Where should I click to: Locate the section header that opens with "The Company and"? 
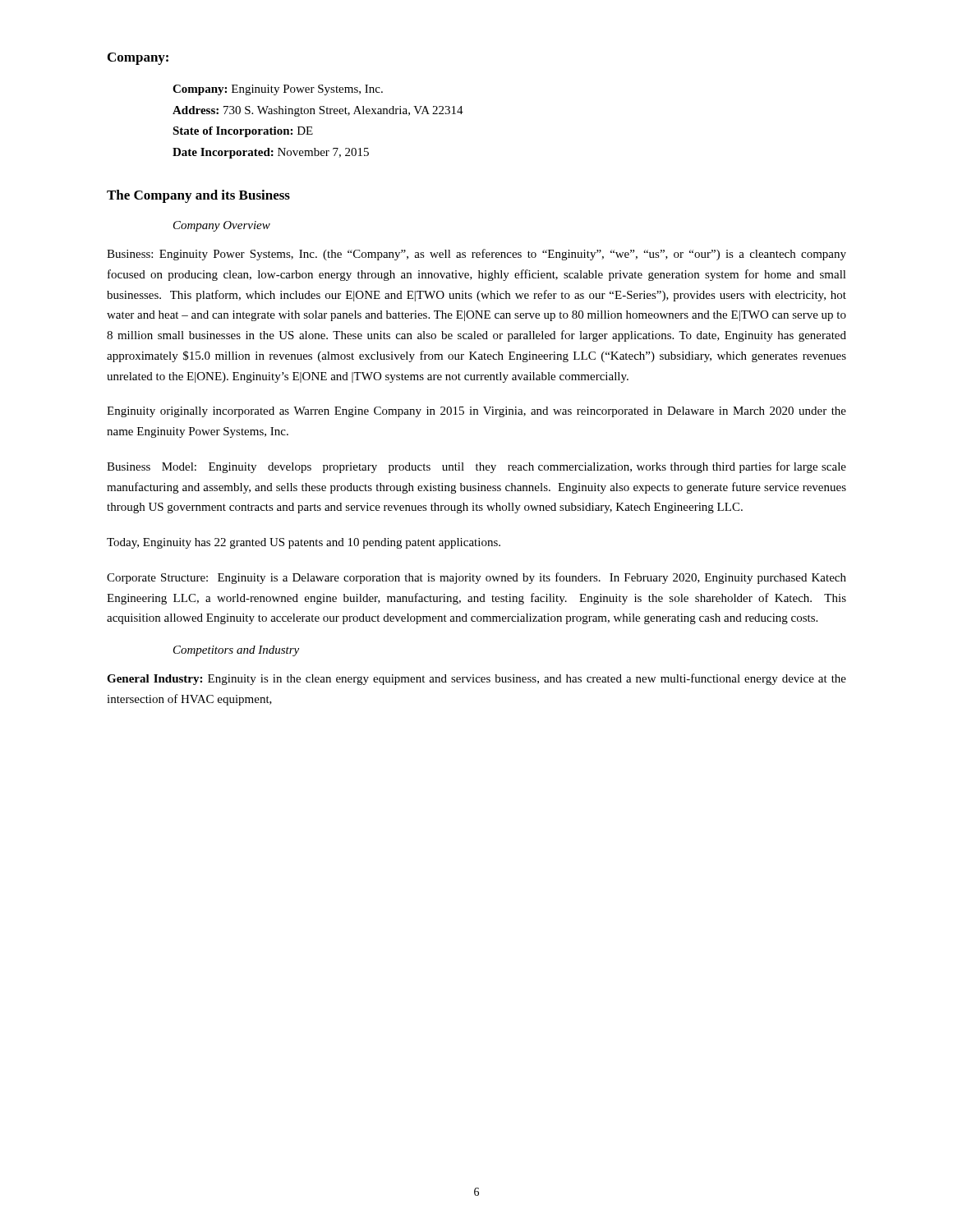click(198, 195)
